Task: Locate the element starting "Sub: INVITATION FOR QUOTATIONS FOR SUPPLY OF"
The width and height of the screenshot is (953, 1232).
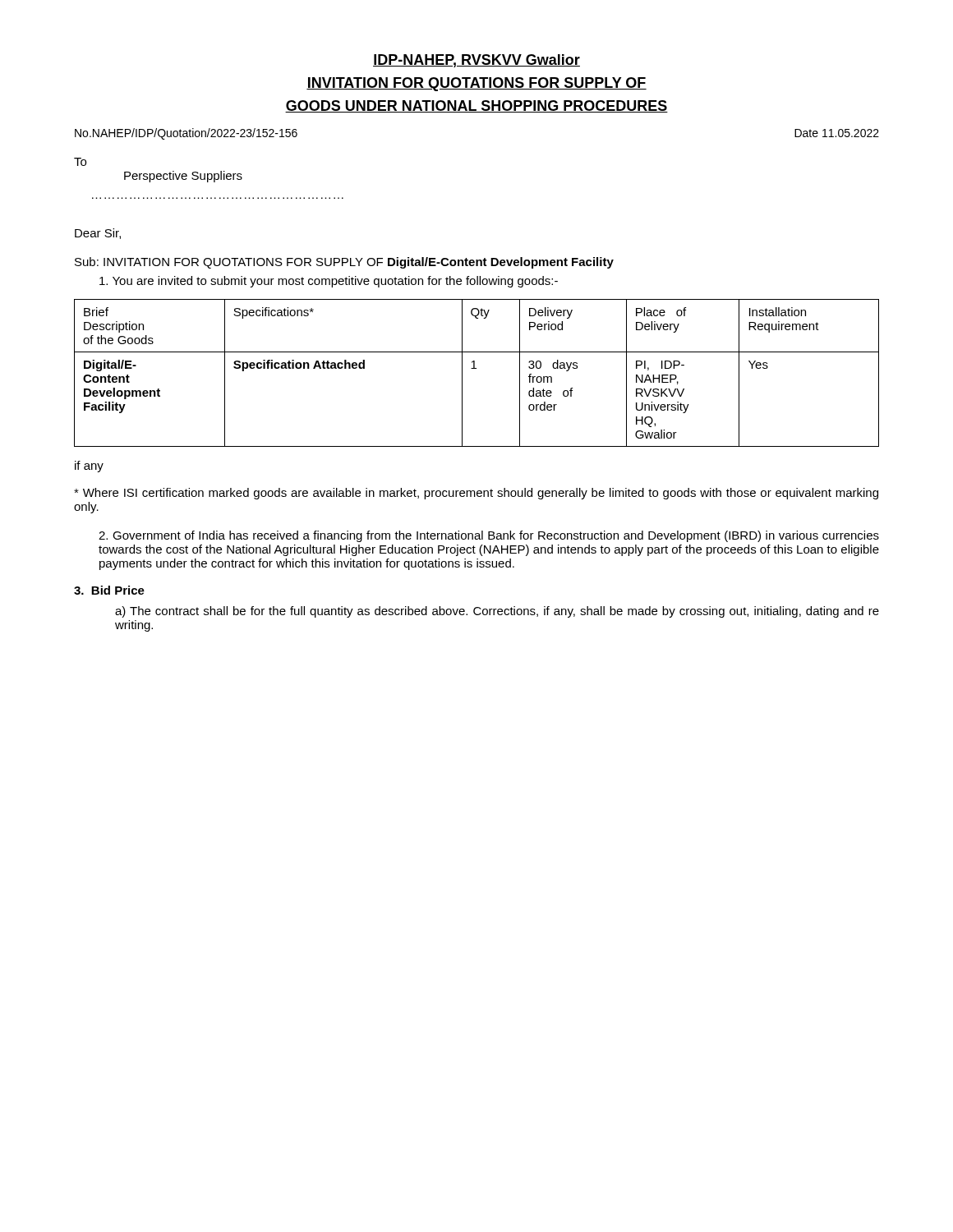Action: coord(344,261)
